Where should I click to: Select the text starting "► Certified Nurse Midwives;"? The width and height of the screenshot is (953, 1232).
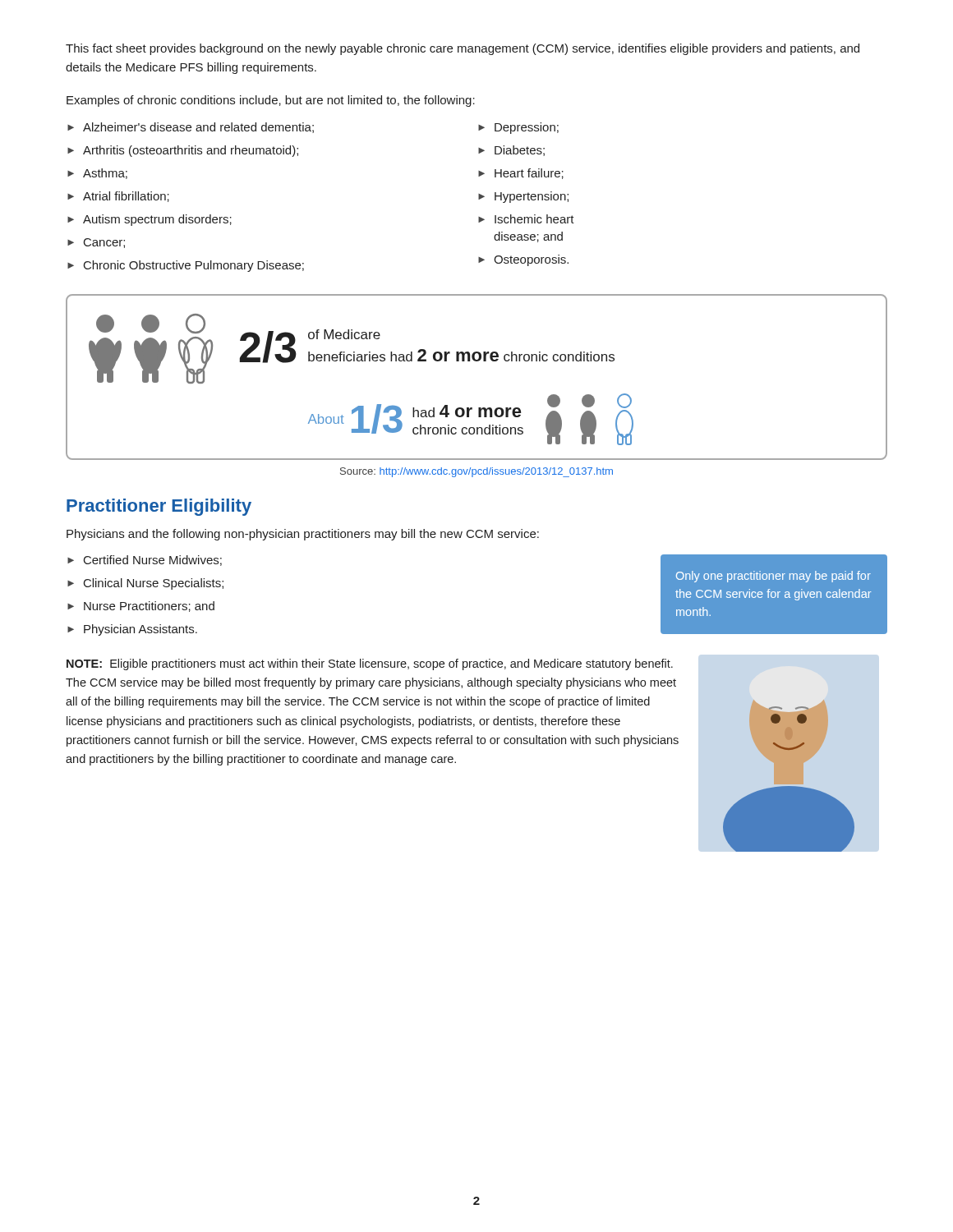144,560
